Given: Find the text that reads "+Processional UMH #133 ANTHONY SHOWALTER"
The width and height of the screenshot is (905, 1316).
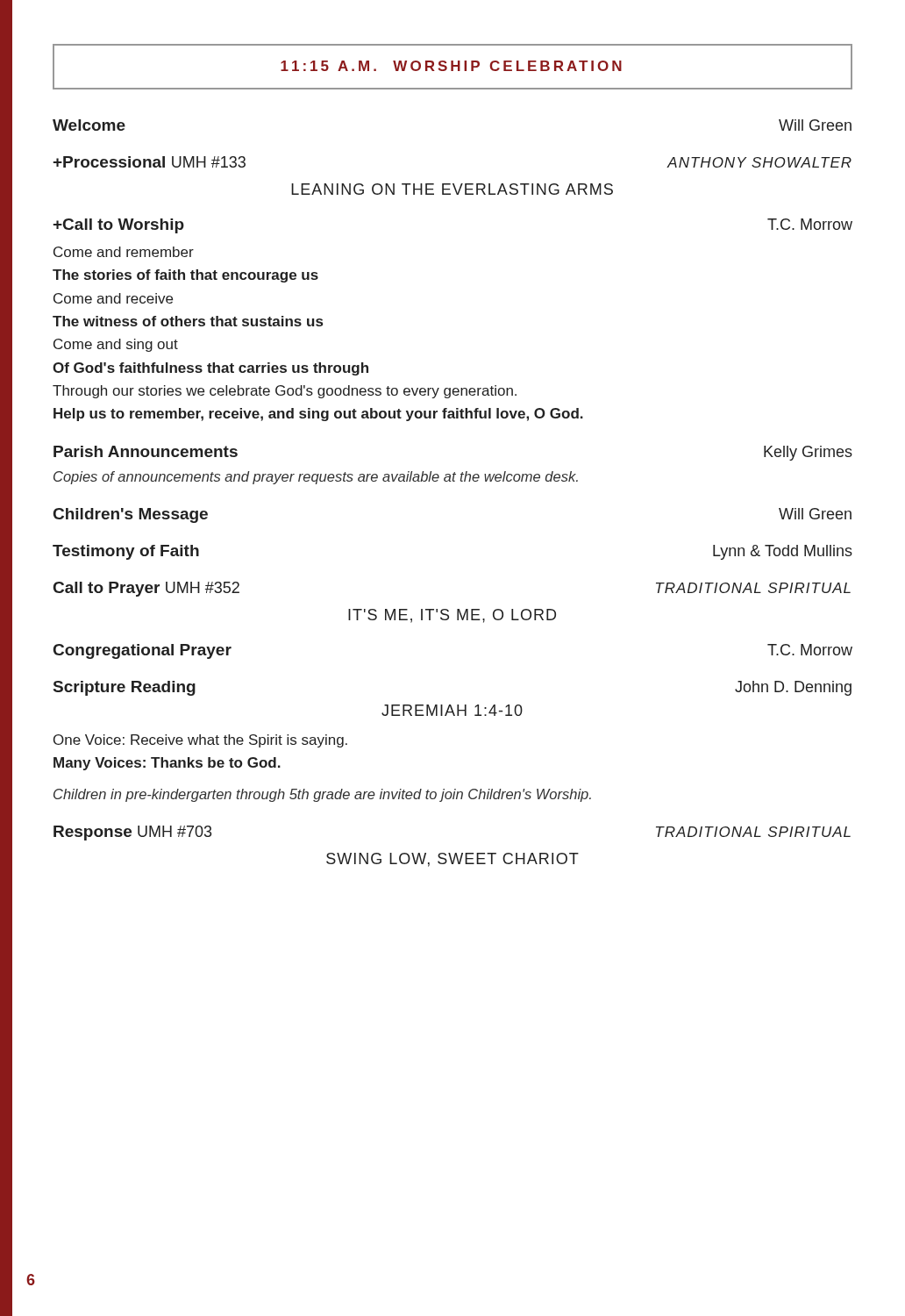Looking at the screenshot, I should pyautogui.click(x=149, y=162).
